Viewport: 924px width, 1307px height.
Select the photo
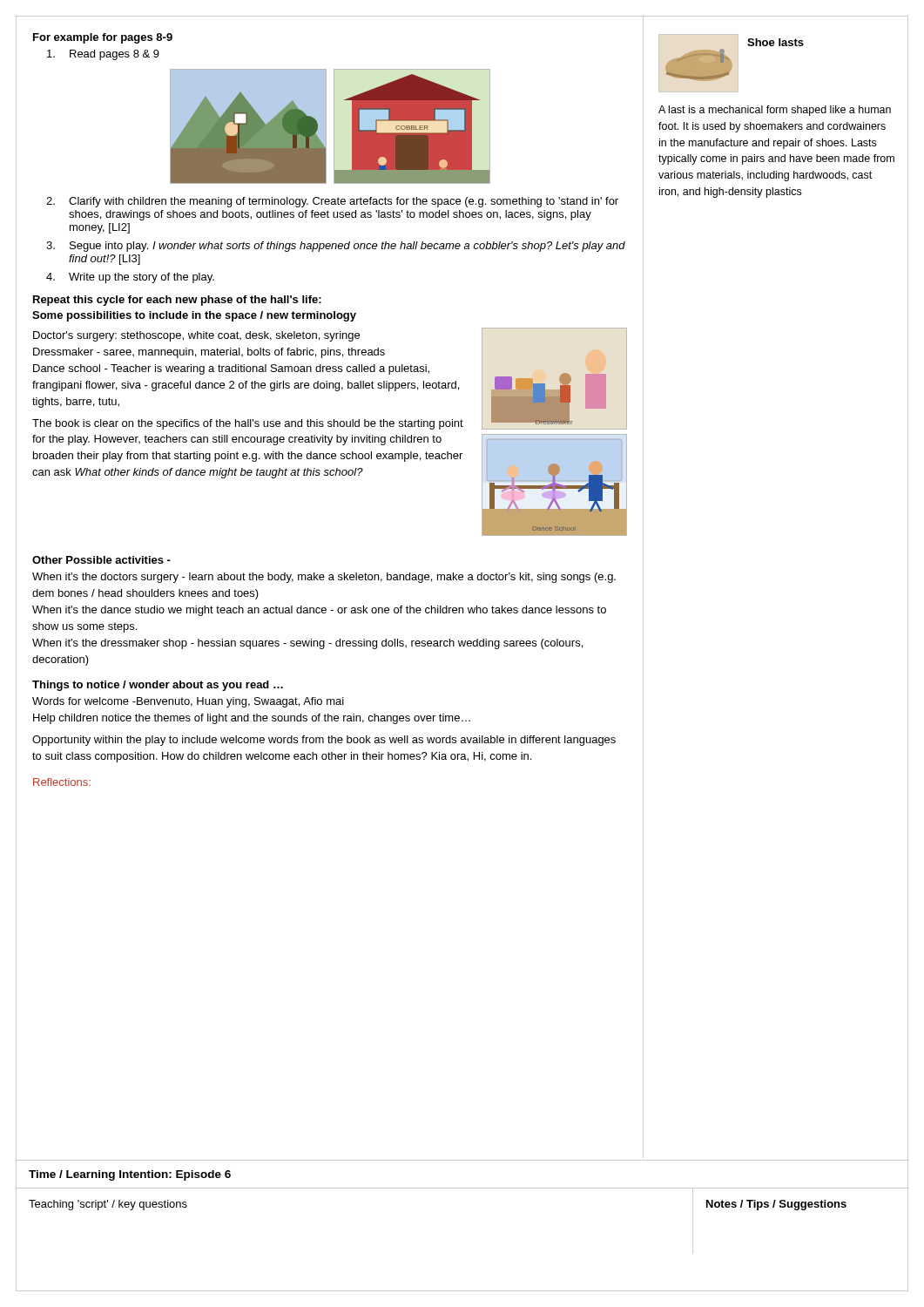click(698, 65)
